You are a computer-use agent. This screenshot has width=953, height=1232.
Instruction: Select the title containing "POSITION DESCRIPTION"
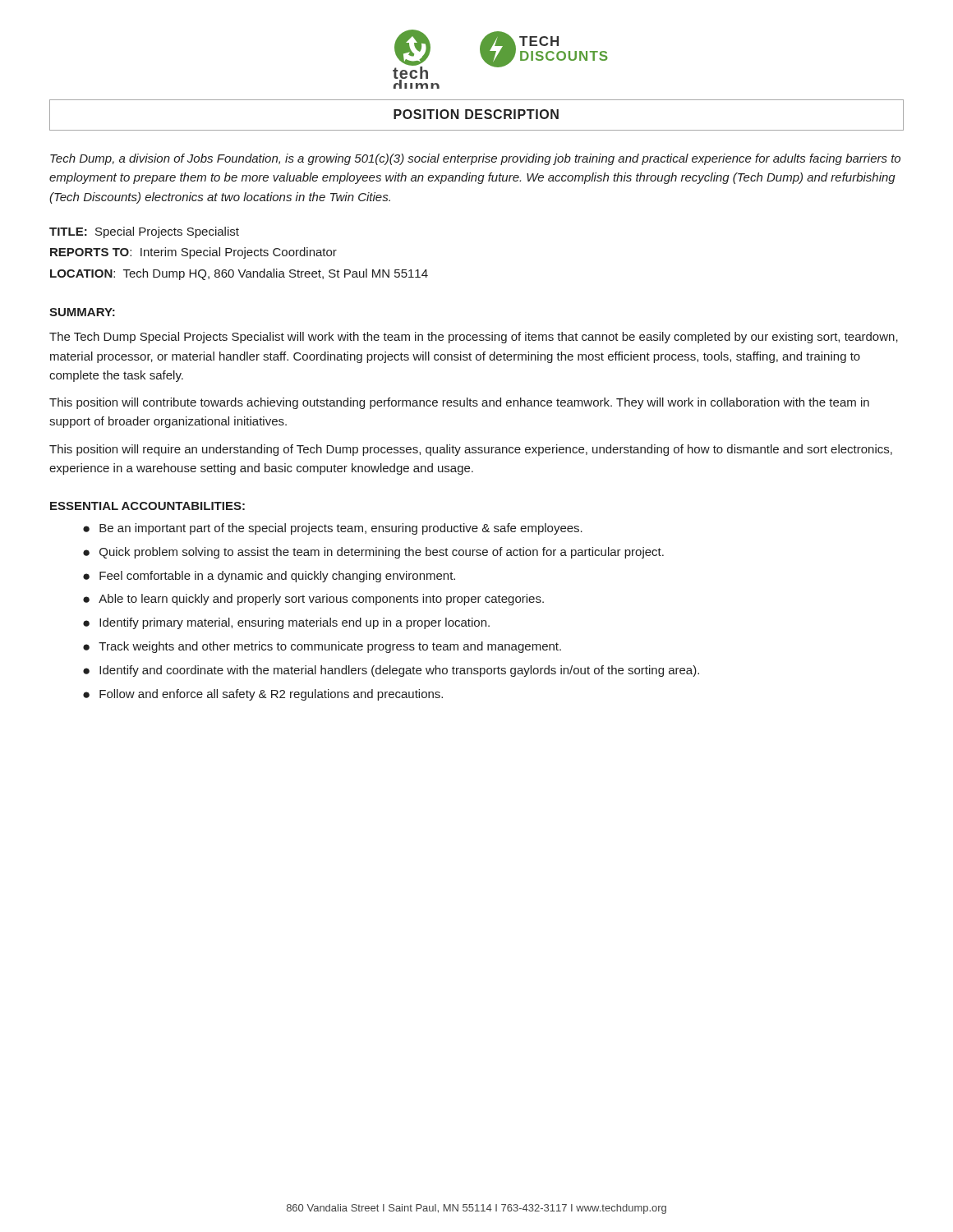point(476,115)
